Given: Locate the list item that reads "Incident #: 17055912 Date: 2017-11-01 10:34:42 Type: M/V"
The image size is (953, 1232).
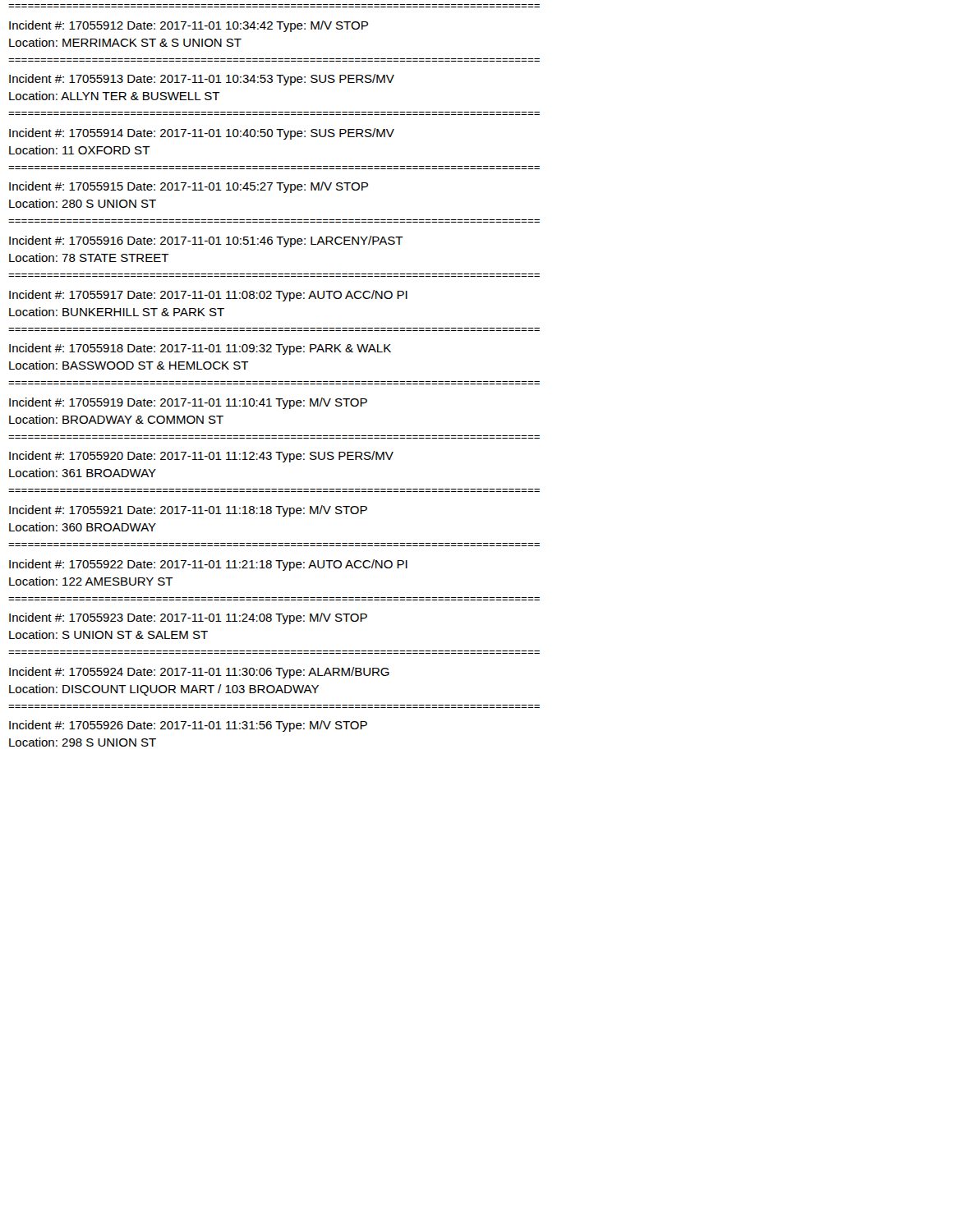Looking at the screenshot, I should (x=189, y=26).
